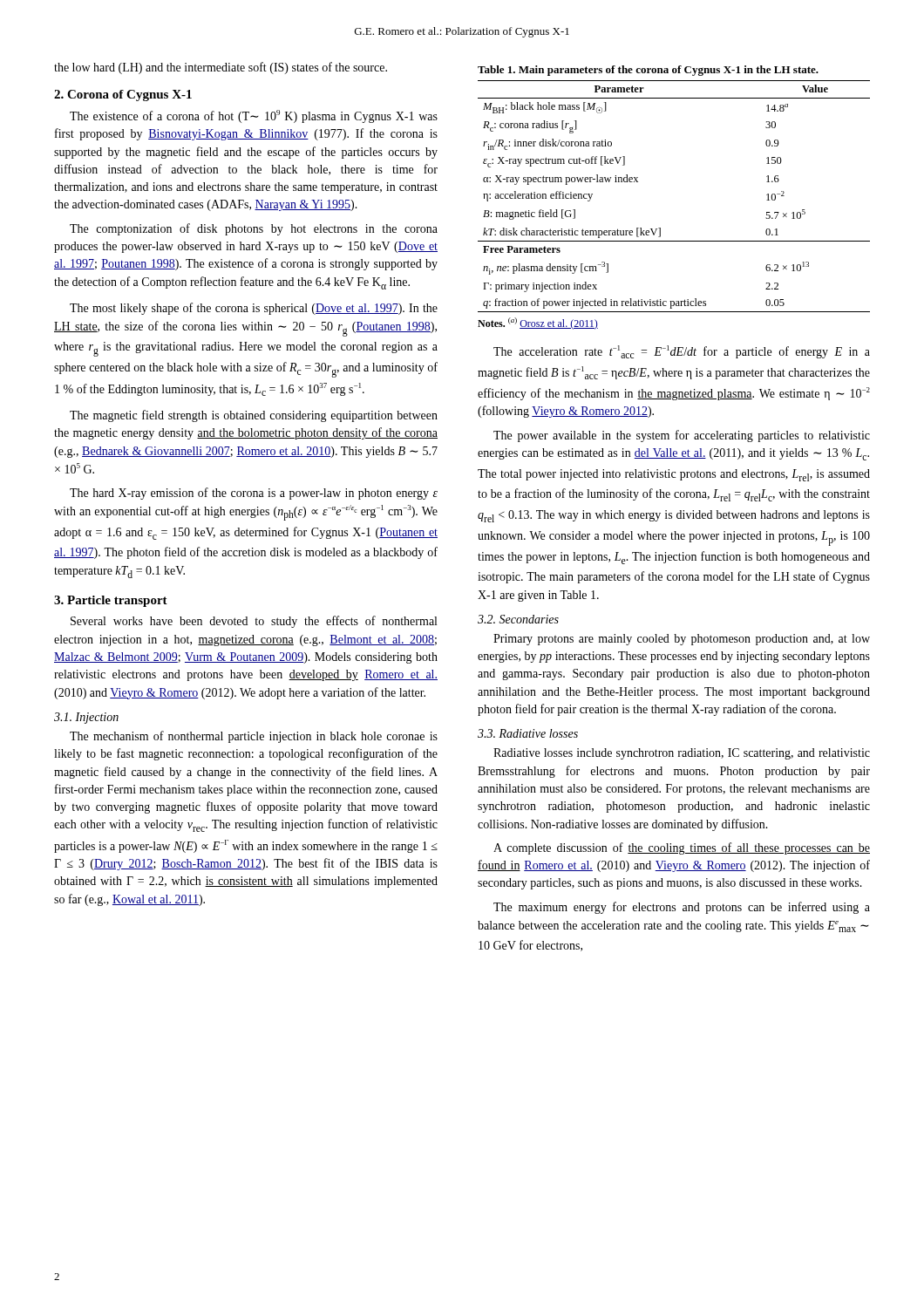Click on the passage starting "The existence of a corona"
Image resolution: width=924 pixels, height=1308 pixels.
coord(246,345)
